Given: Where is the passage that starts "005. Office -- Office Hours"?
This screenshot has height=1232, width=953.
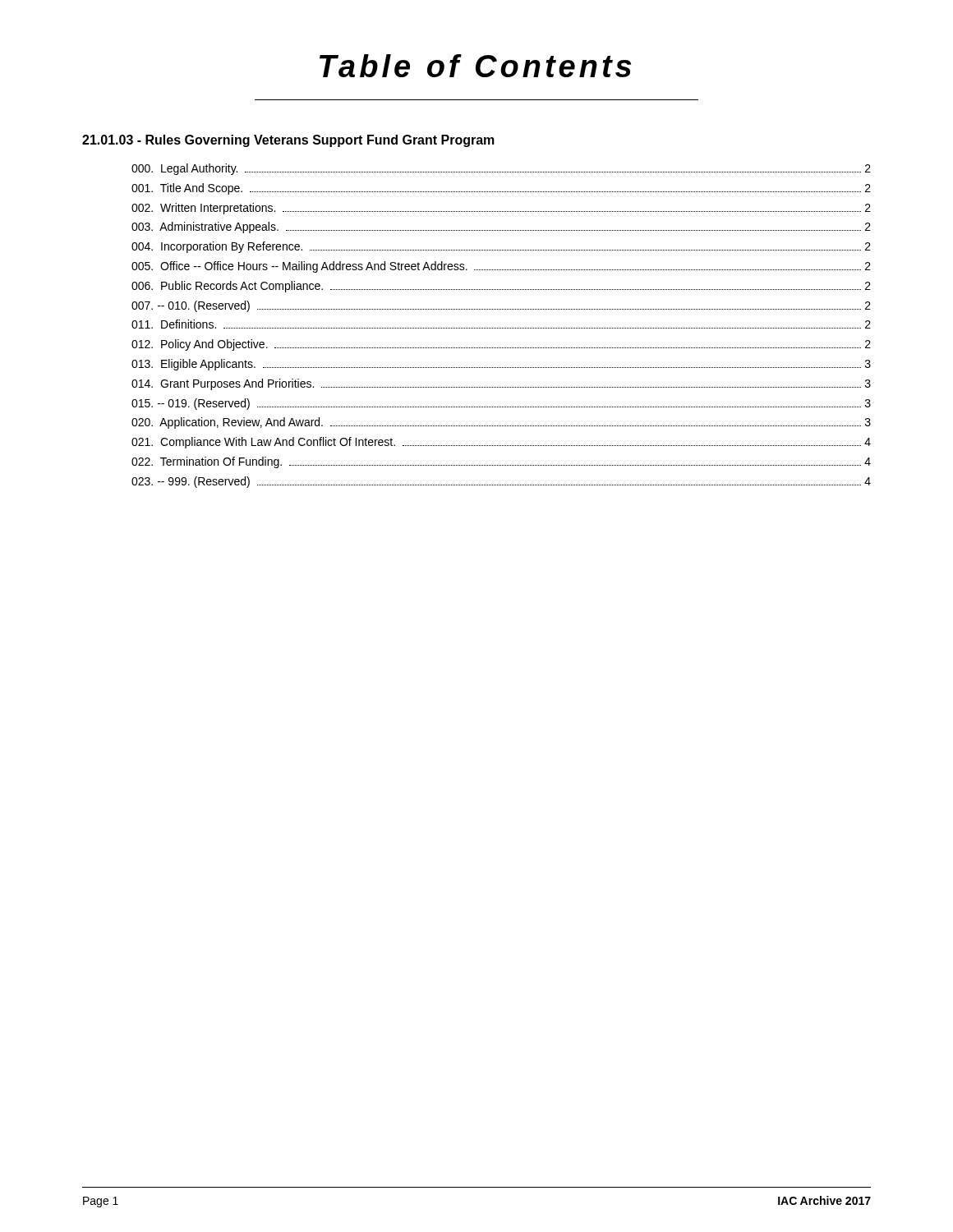Looking at the screenshot, I should tap(501, 267).
